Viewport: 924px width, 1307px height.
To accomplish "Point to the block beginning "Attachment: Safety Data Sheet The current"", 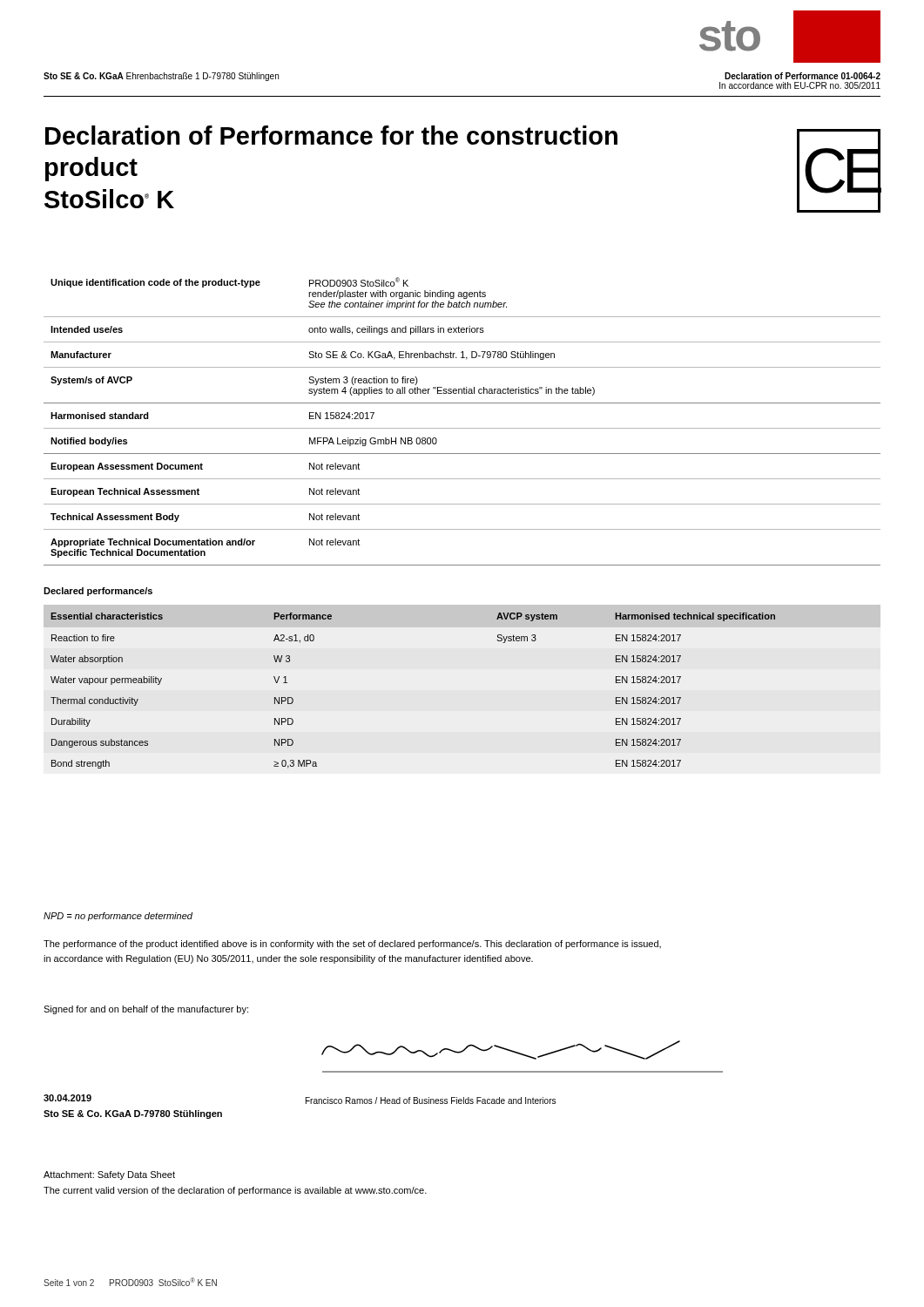I will coord(235,1182).
